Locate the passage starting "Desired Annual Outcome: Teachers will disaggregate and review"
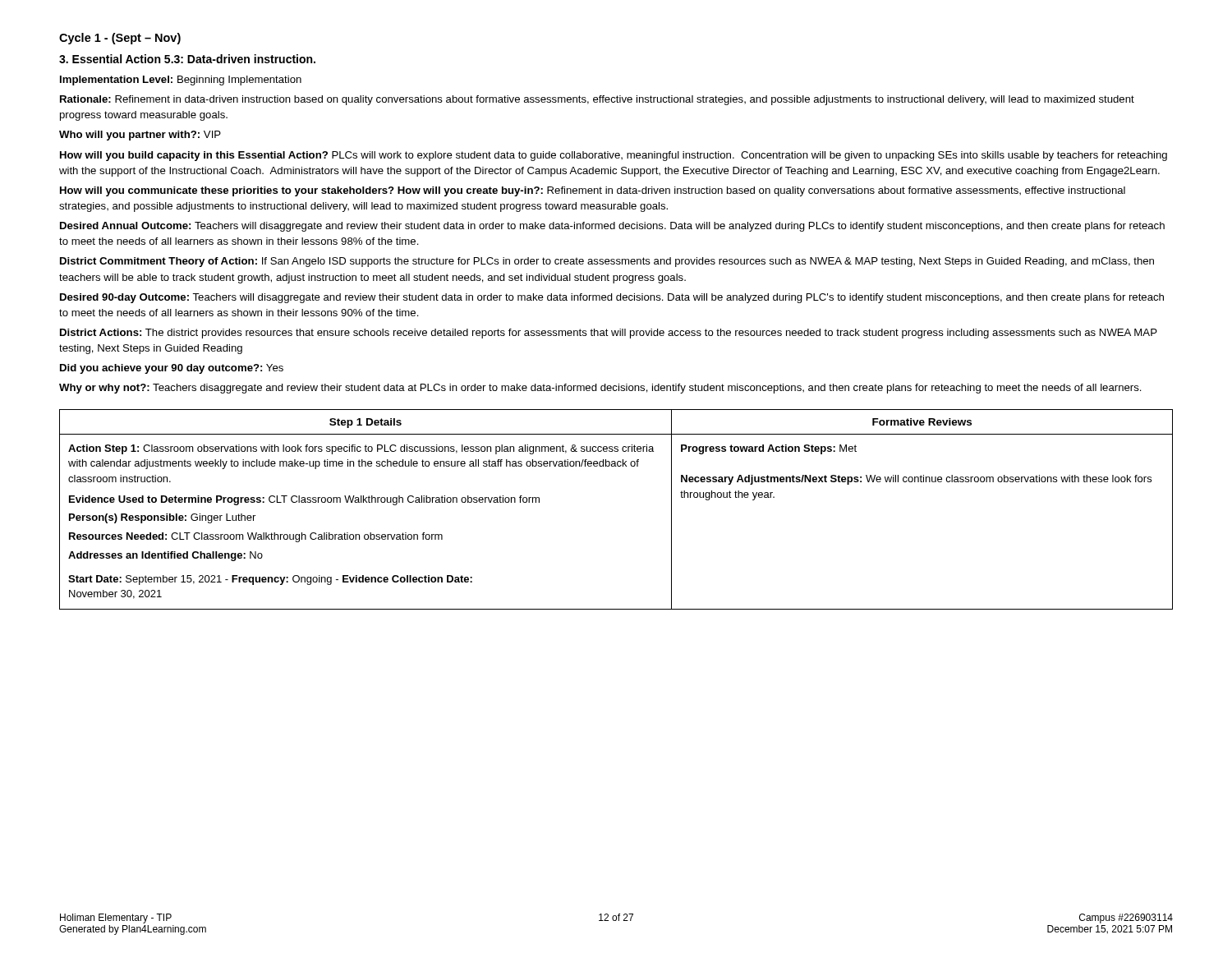The height and width of the screenshot is (953, 1232). click(x=612, y=233)
